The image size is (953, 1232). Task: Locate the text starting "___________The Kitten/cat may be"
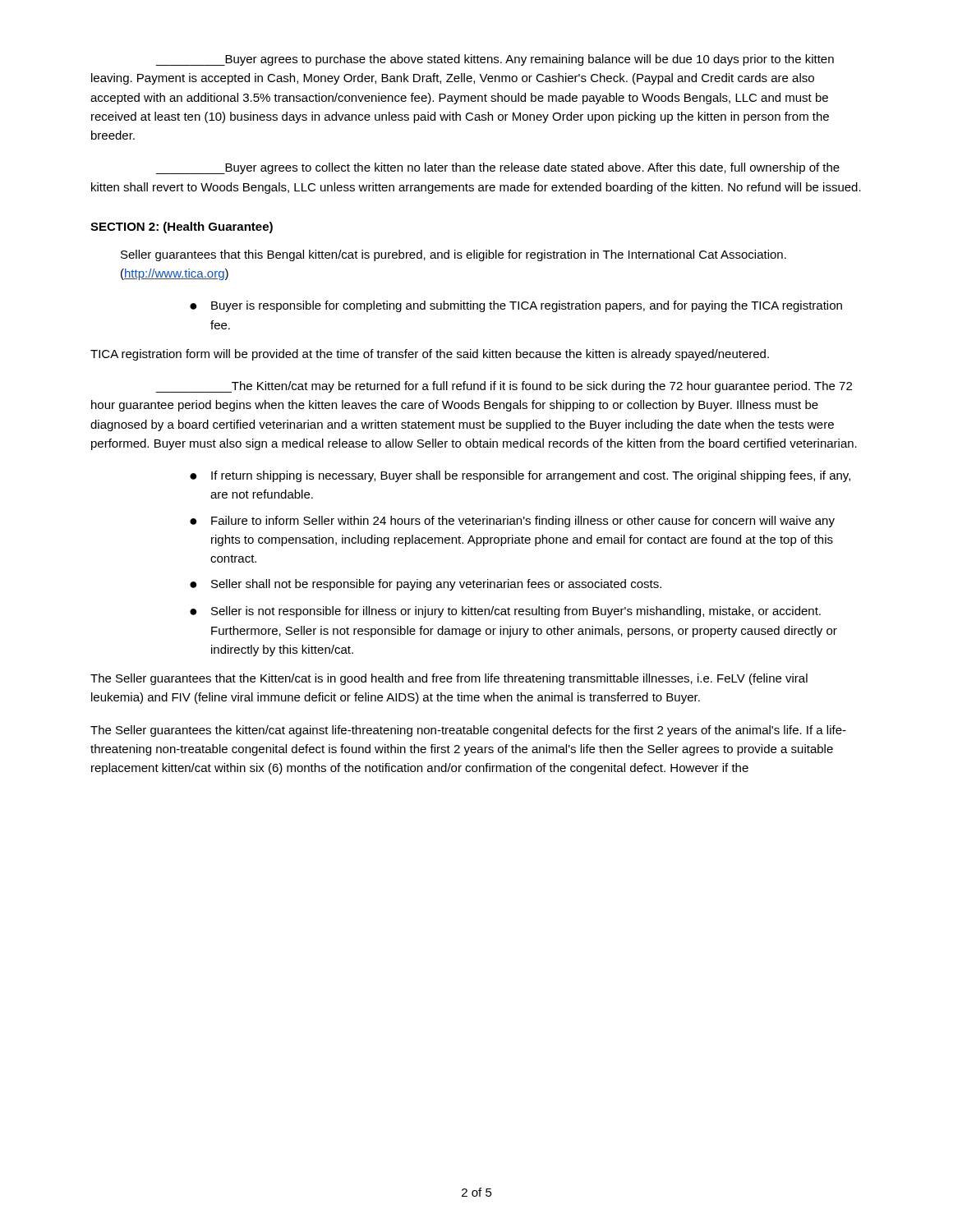[474, 414]
